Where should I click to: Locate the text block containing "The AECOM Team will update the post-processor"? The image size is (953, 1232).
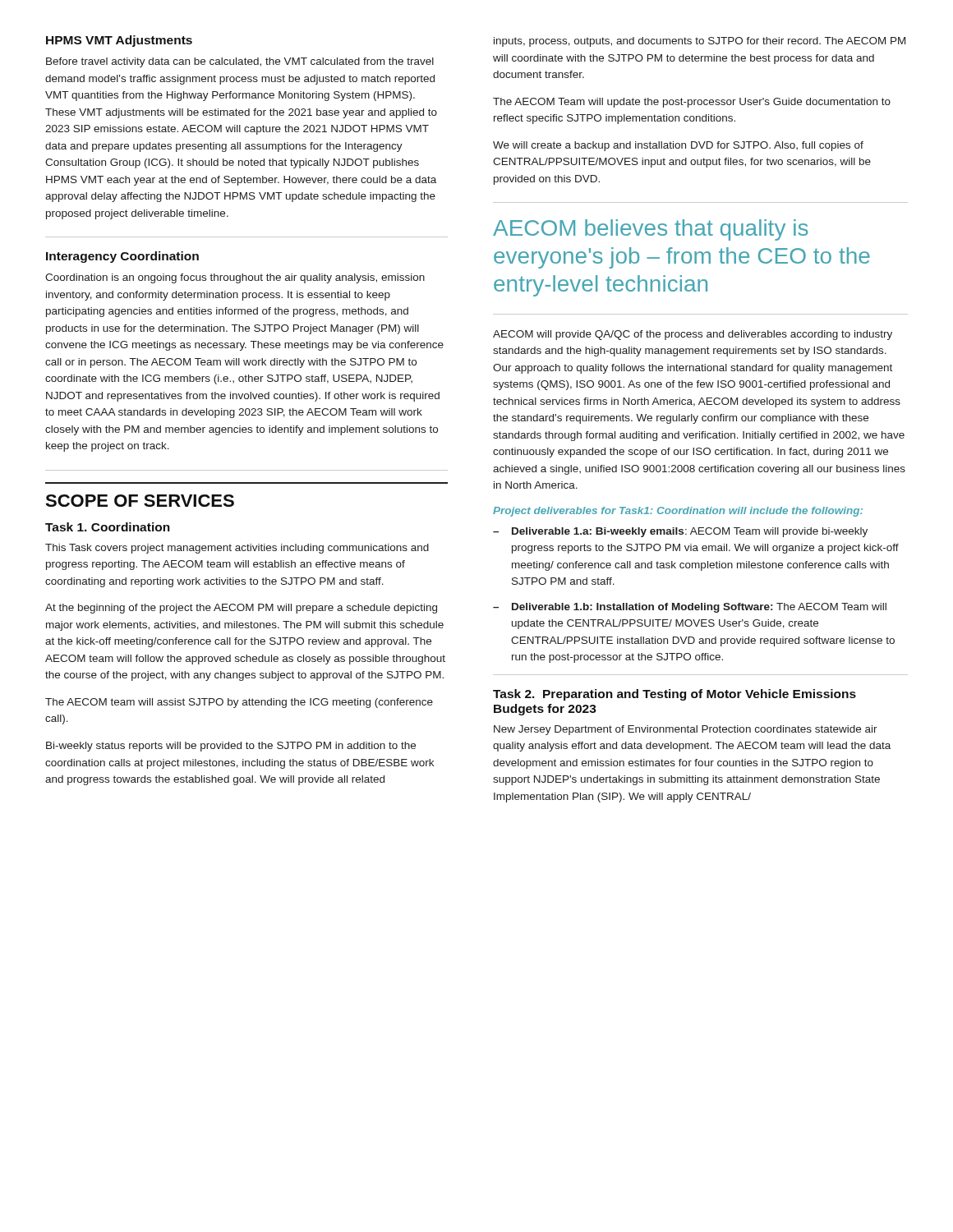coord(700,110)
